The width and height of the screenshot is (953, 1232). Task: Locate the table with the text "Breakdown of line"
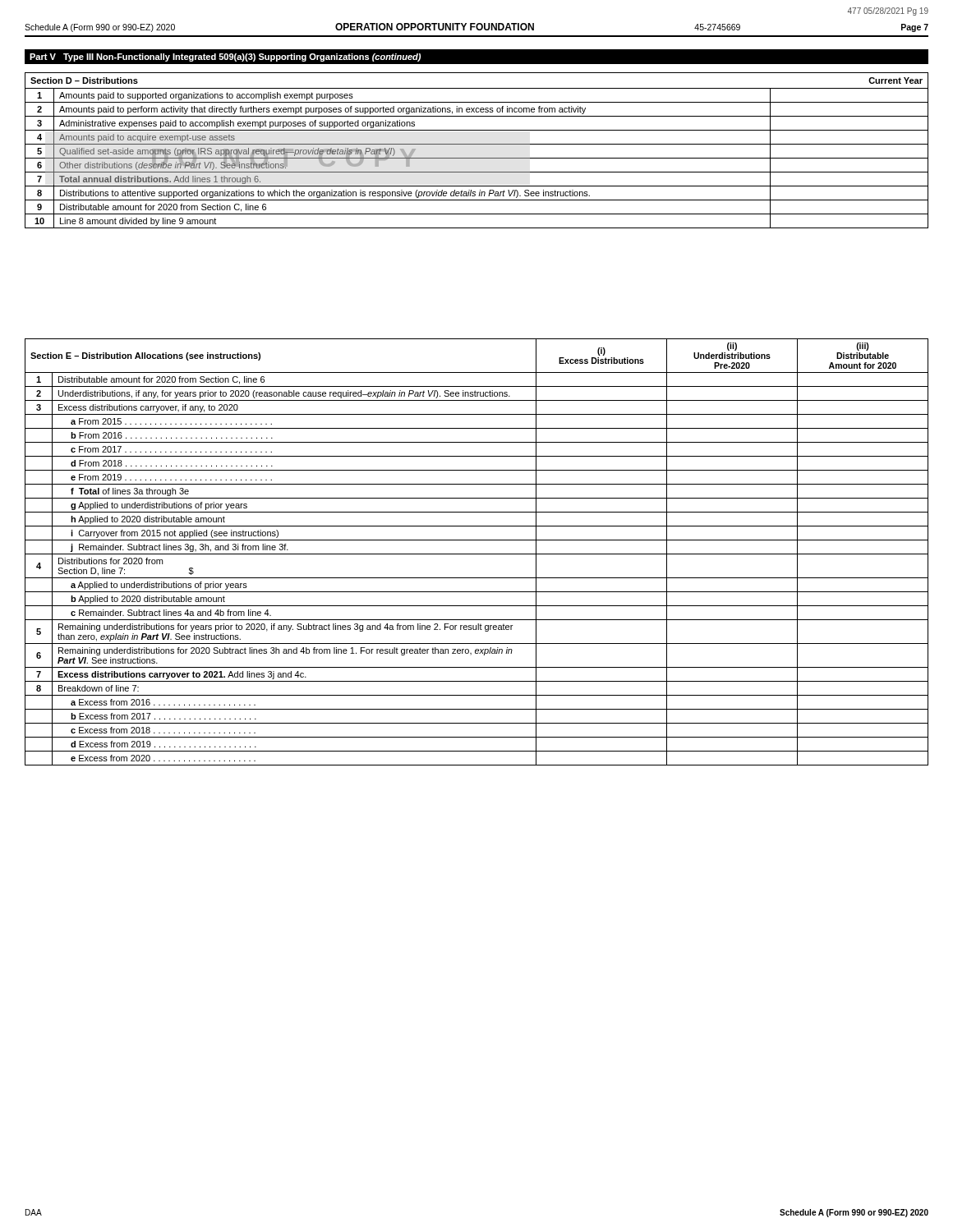(x=476, y=552)
